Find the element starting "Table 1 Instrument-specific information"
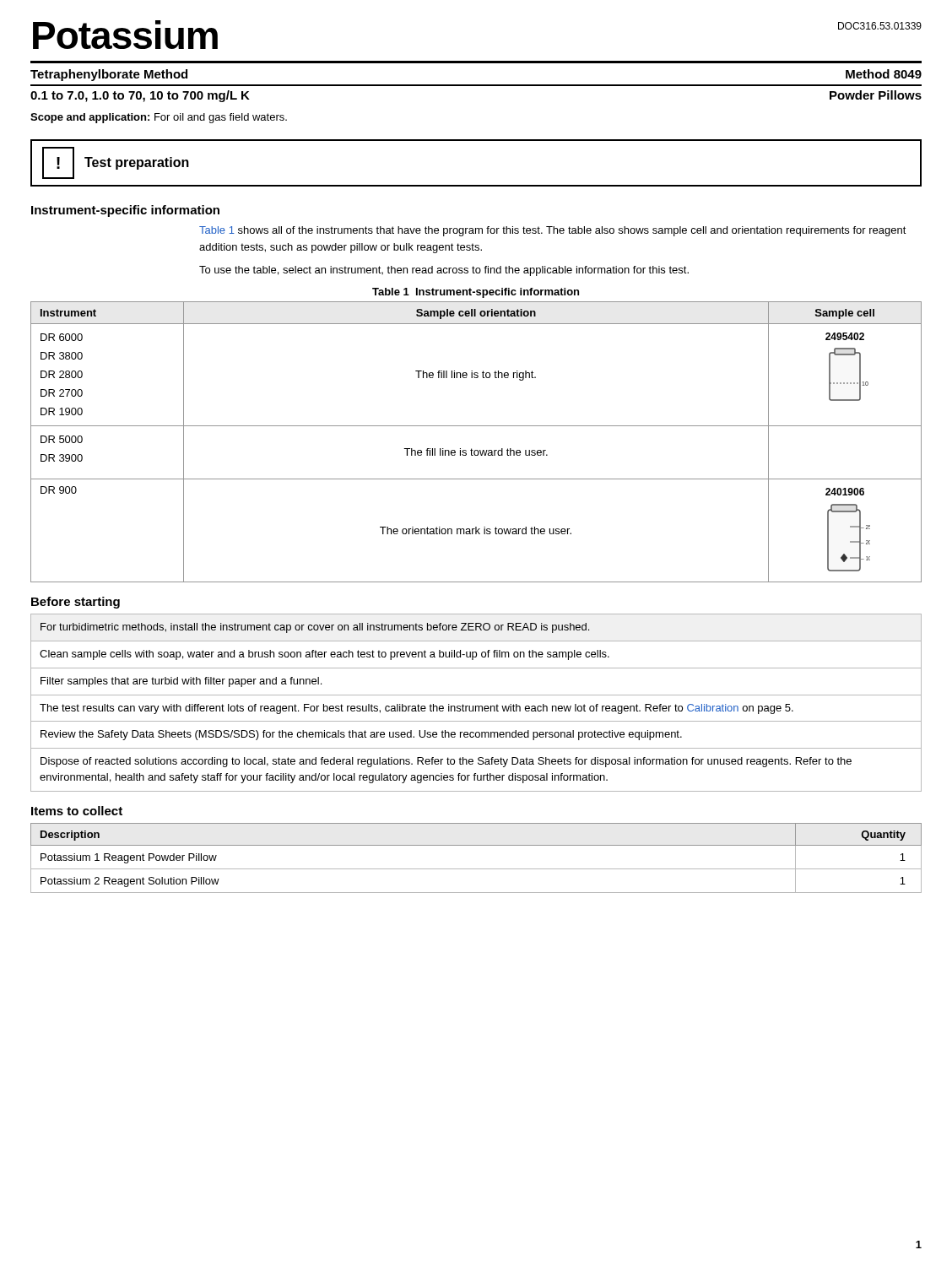Image resolution: width=952 pixels, height=1266 pixels. [476, 291]
